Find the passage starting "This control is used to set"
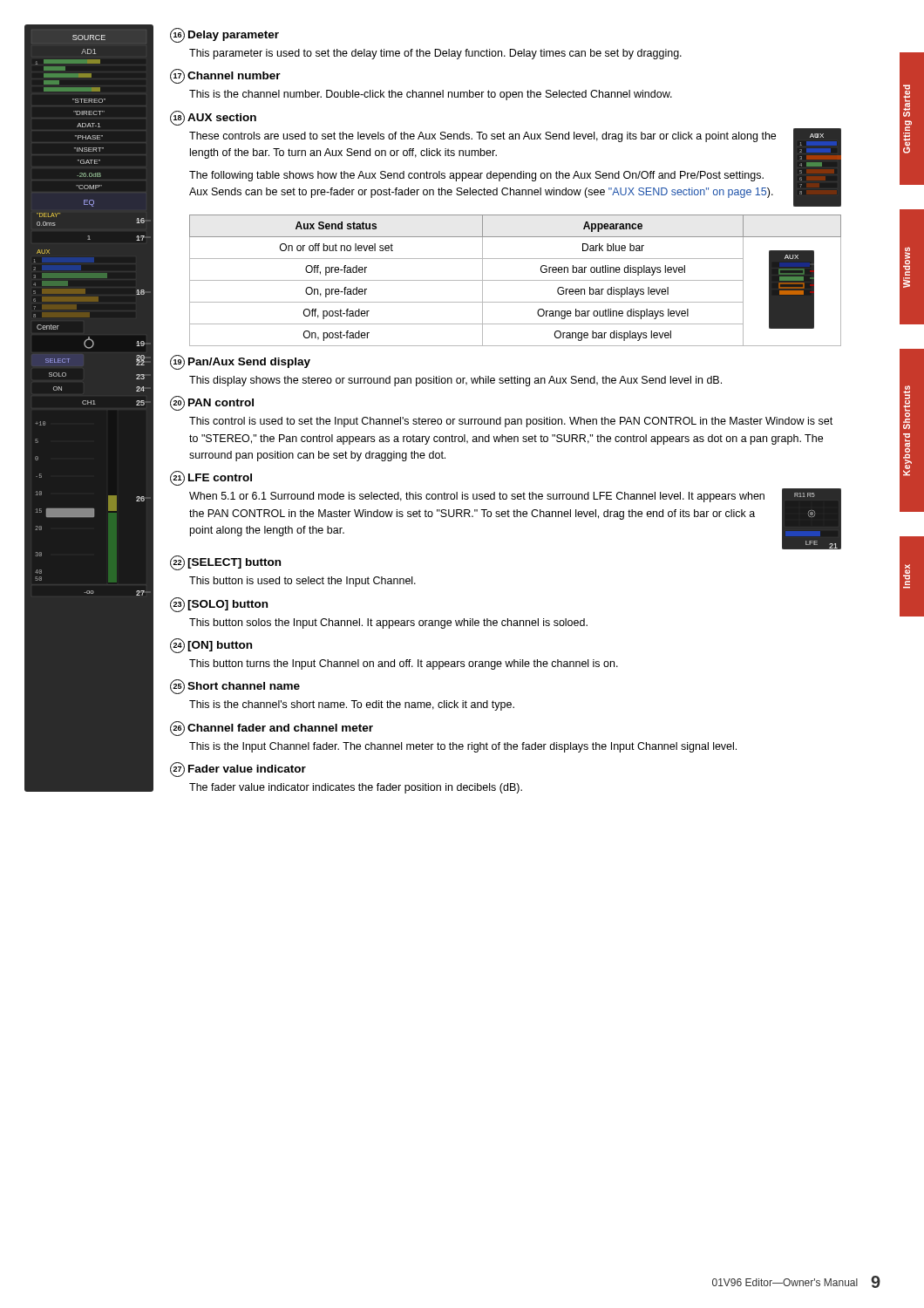The height and width of the screenshot is (1308, 924). [511, 438]
